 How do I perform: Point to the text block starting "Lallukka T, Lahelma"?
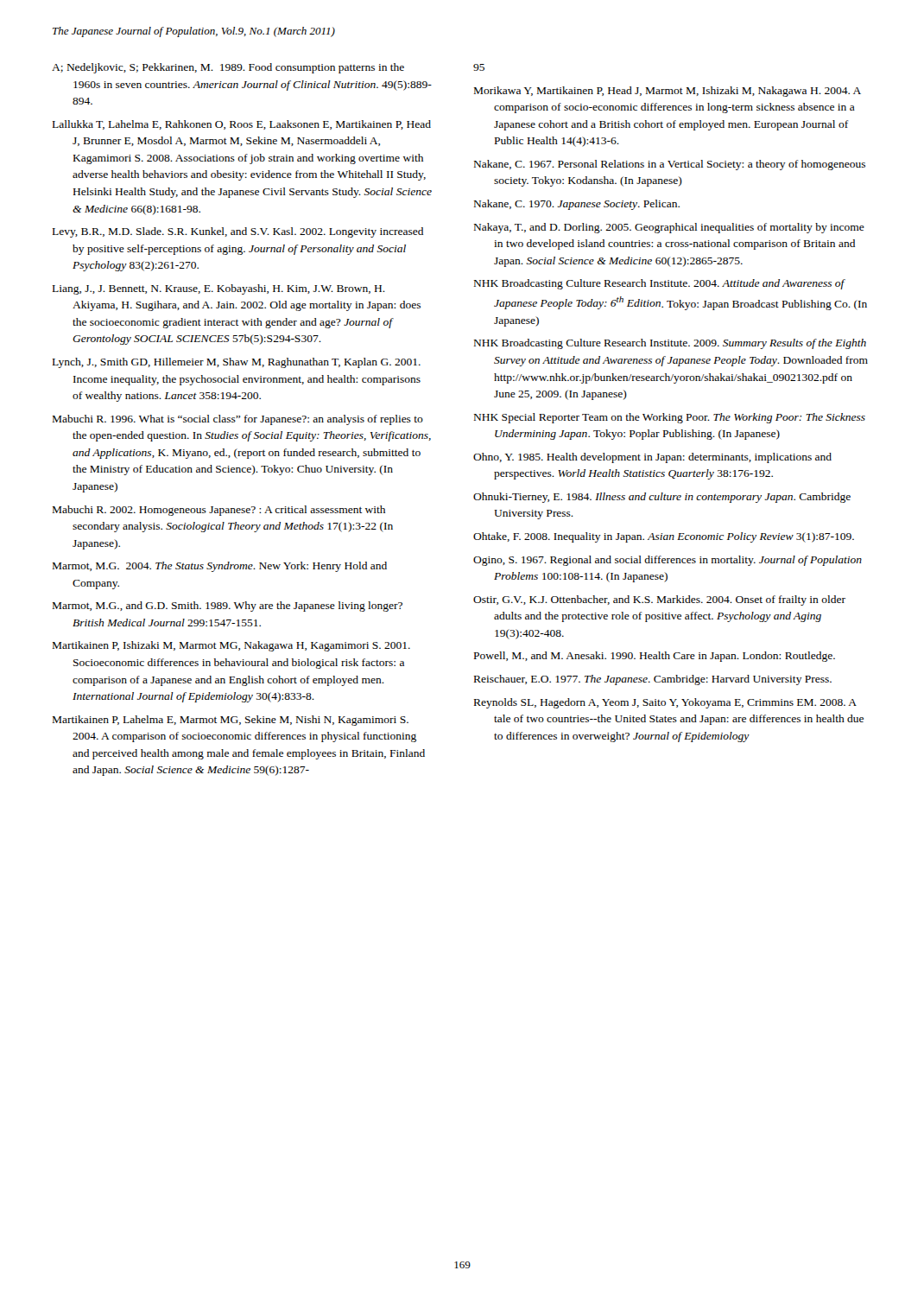tap(242, 166)
